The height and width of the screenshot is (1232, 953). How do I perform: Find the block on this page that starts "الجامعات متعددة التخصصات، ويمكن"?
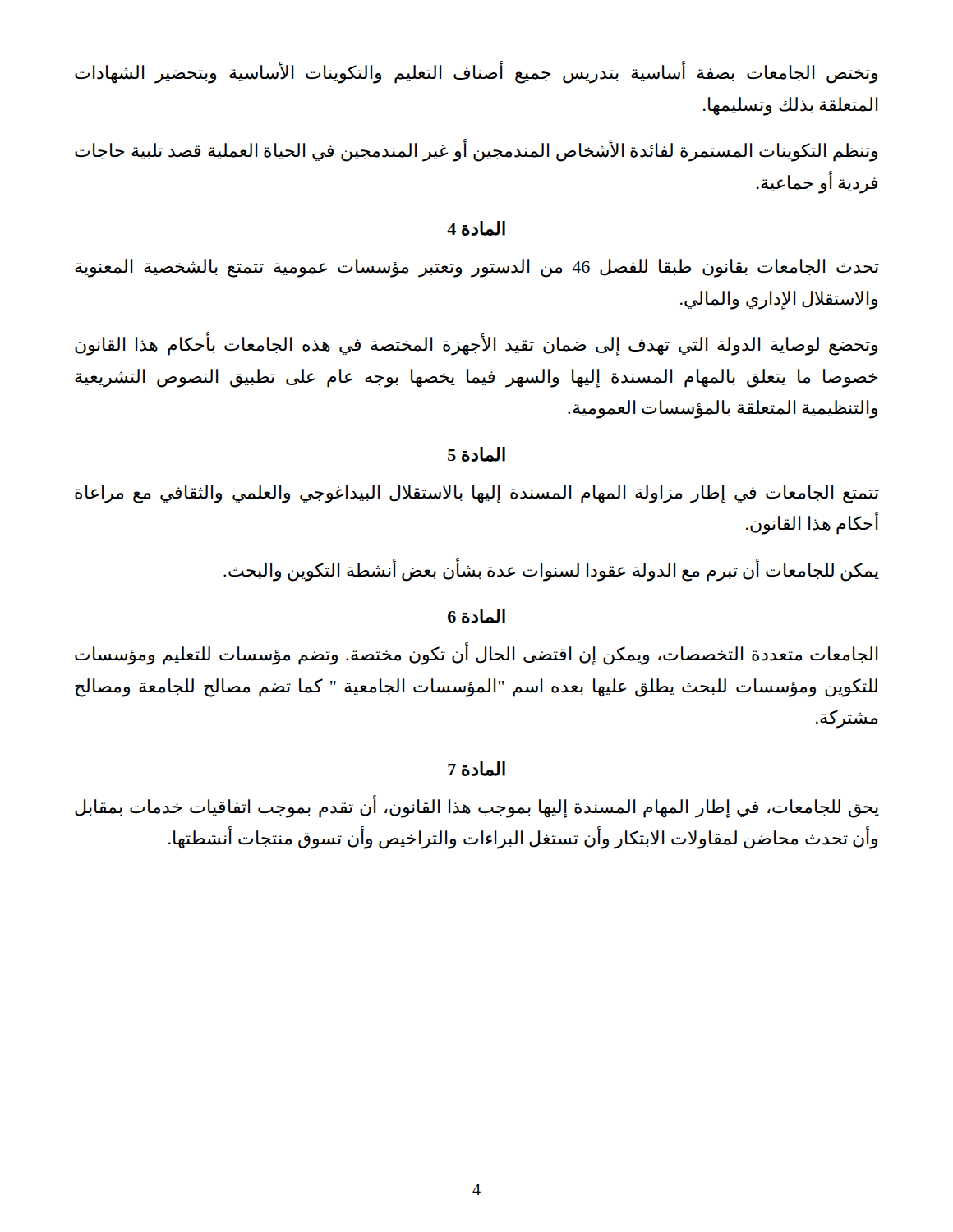point(476,686)
